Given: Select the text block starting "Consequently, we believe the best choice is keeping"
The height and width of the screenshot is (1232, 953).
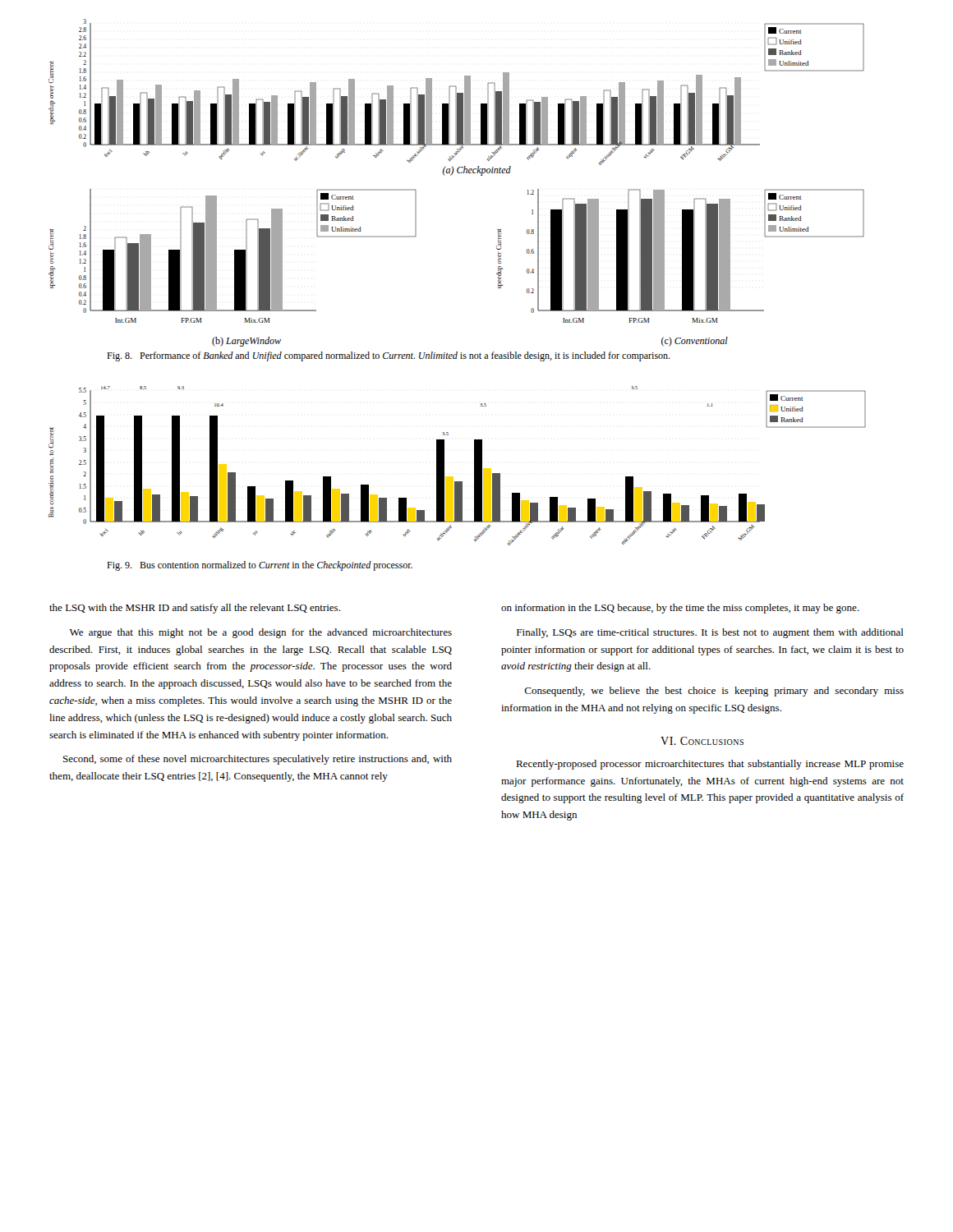Looking at the screenshot, I should (702, 699).
